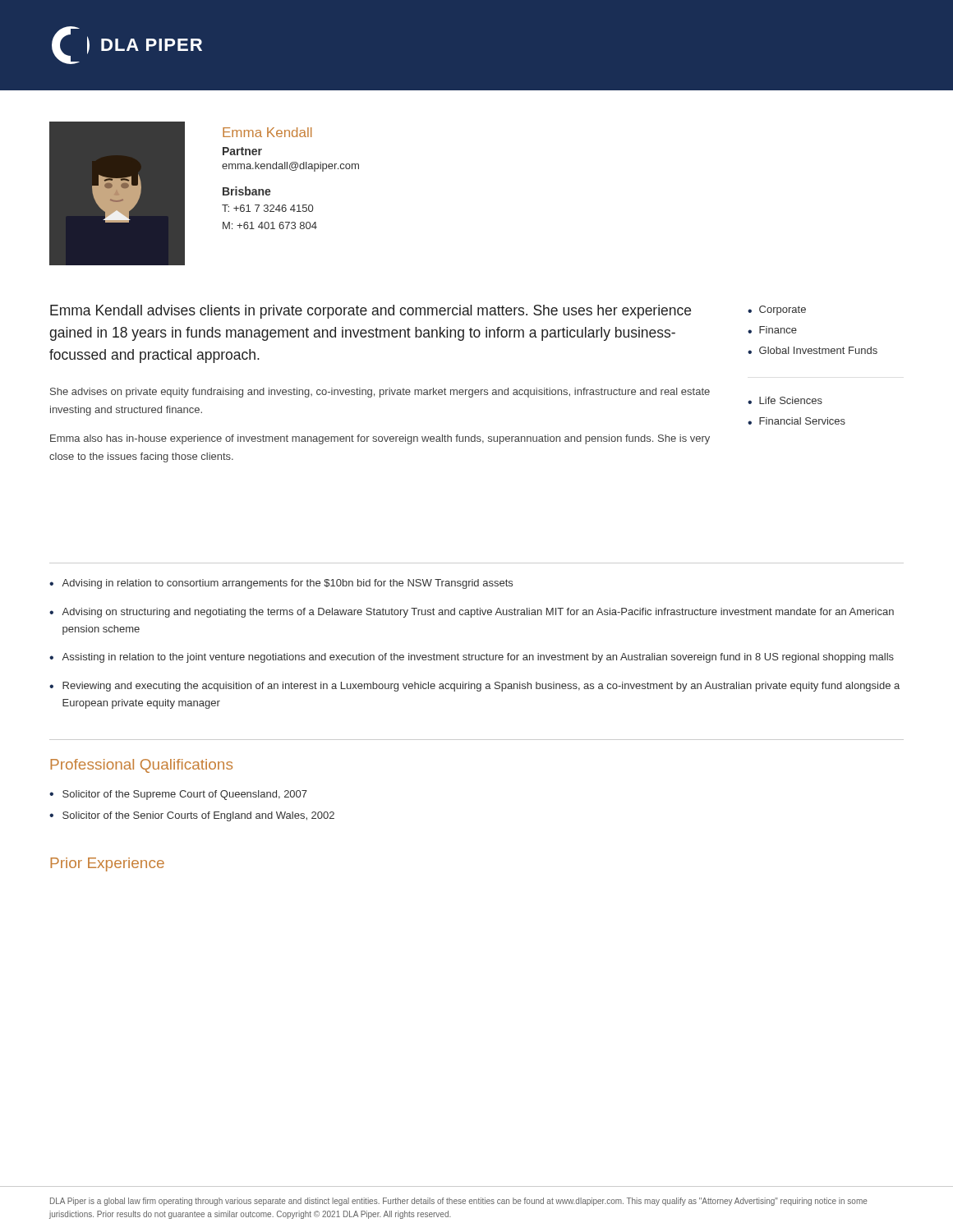Select the element starting "• Advising in"
Screen dimensions: 1232x953
pyautogui.click(x=281, y=584)
